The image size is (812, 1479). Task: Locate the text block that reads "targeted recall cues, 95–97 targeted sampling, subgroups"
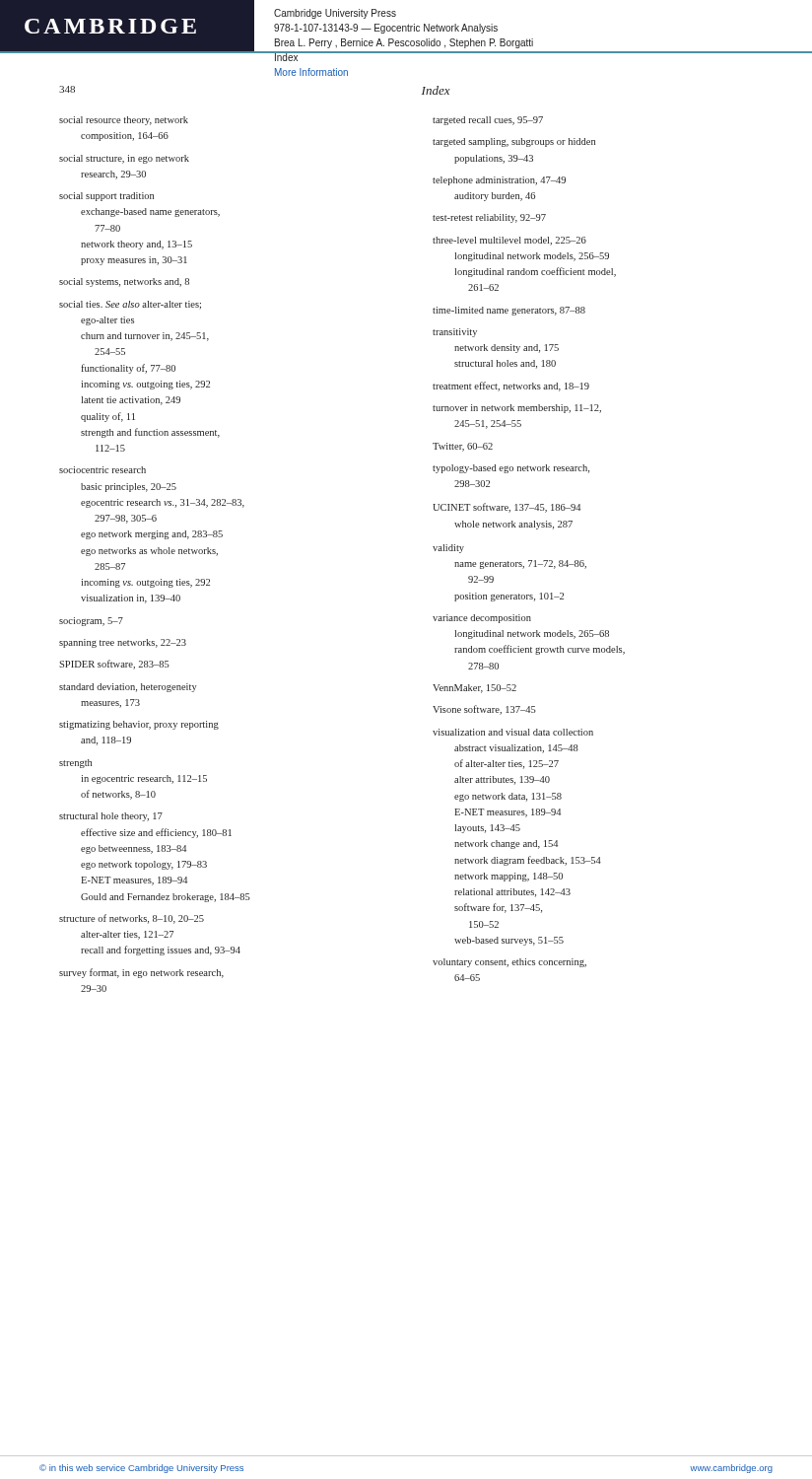488,121
